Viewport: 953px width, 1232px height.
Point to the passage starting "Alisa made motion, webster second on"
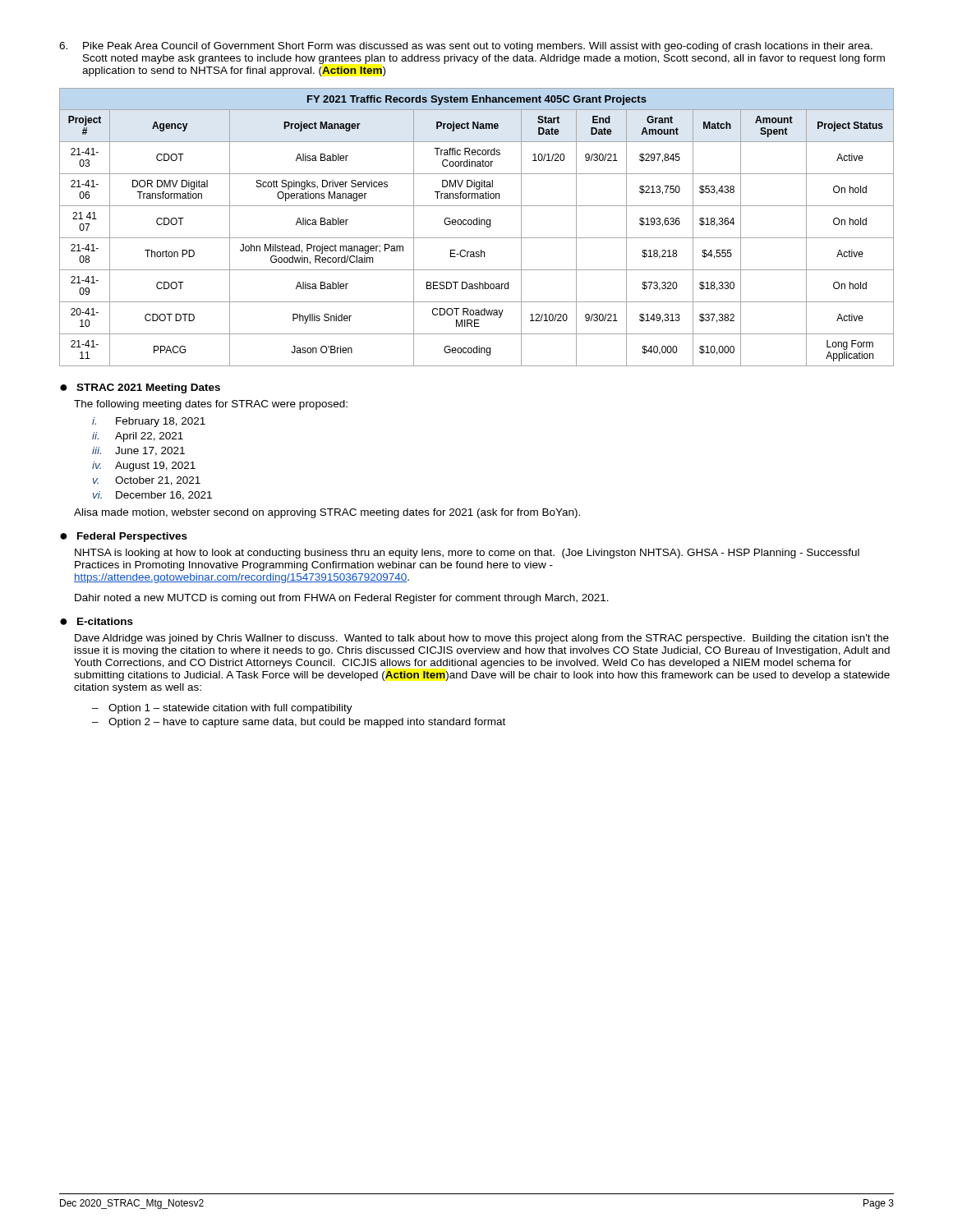[328, 512]
